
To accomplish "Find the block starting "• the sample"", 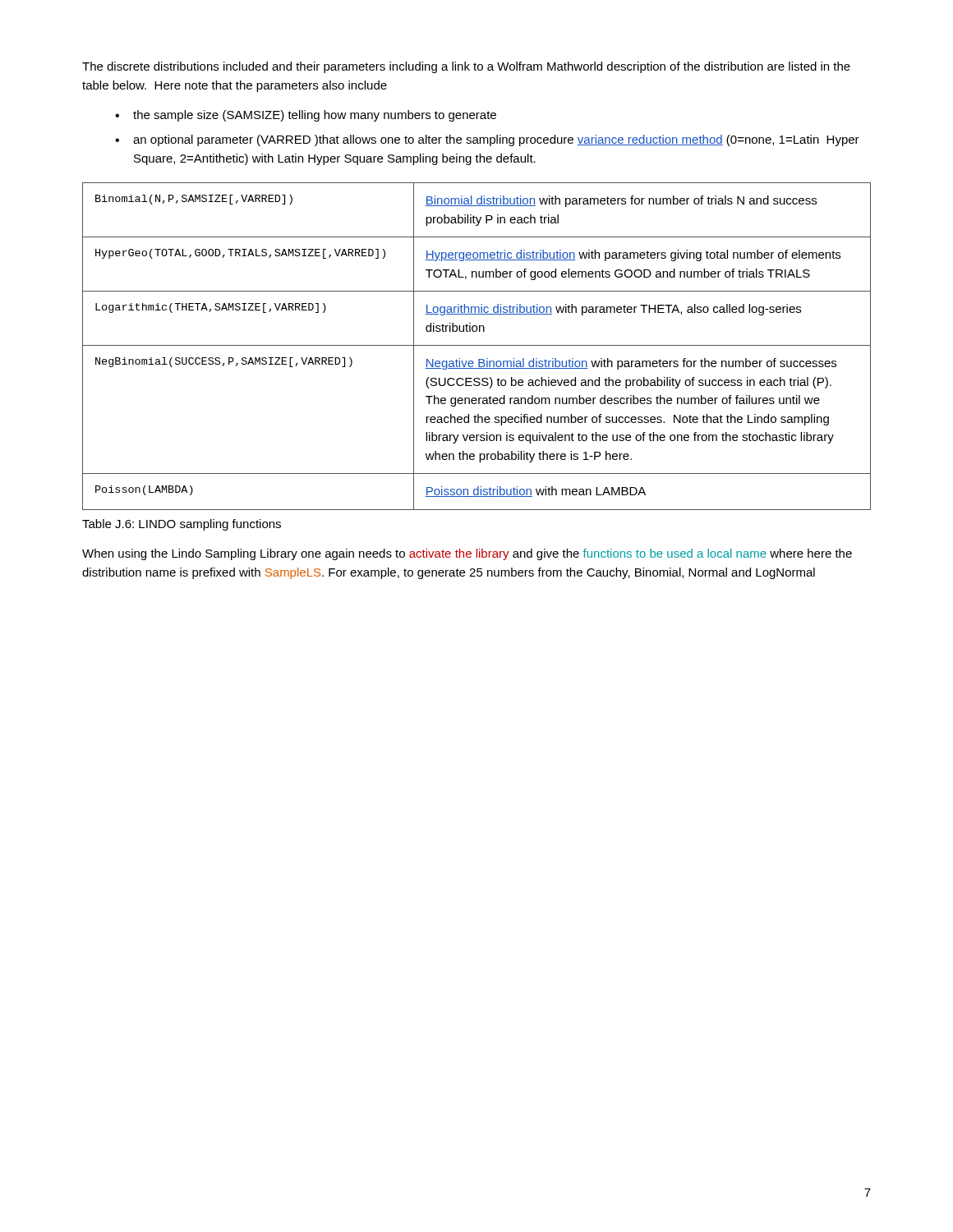I will (493, 116).
